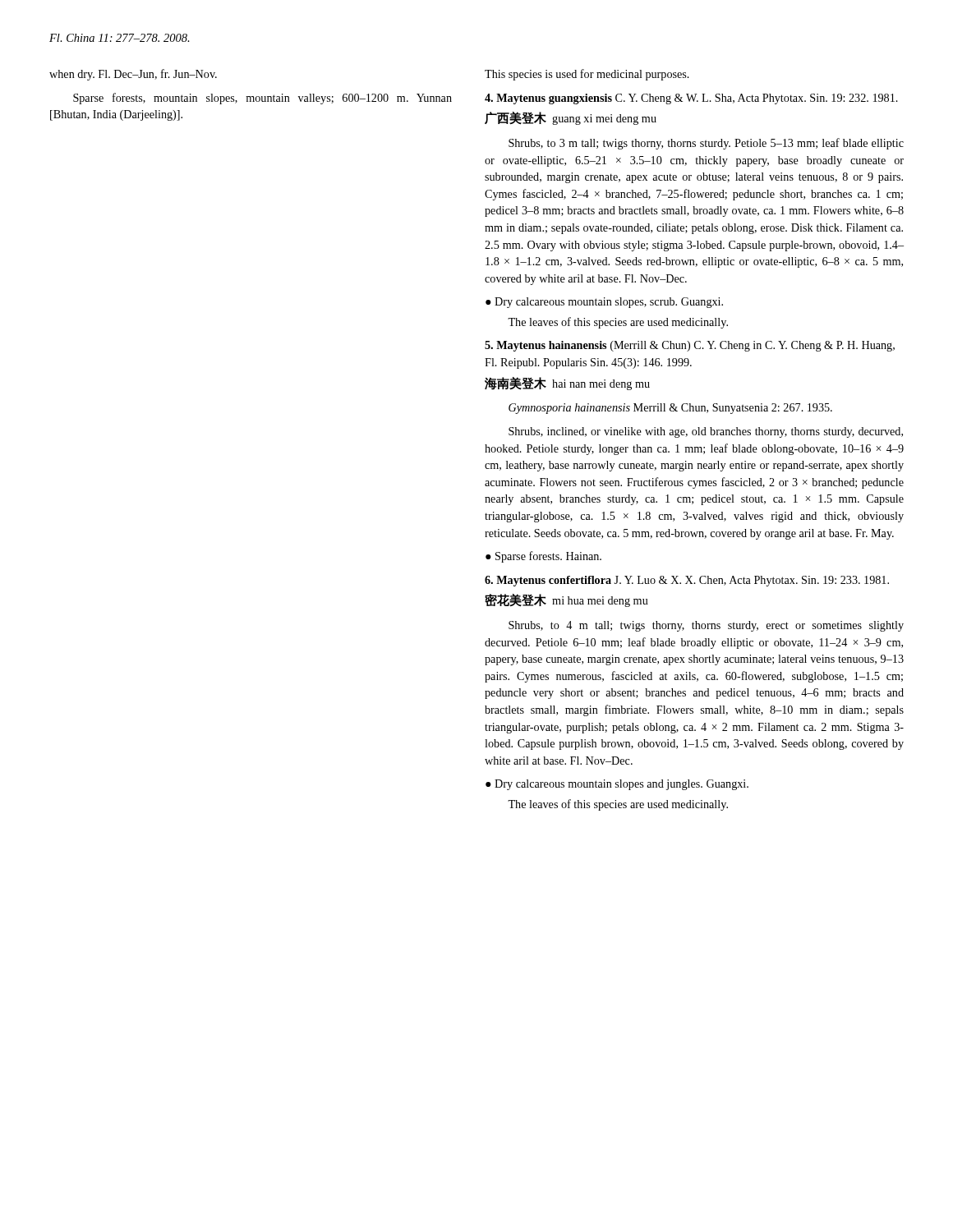Select the text block that says "Shrubs, to 4 m tall; twigs thorny,"

click(x=694, y=693)
